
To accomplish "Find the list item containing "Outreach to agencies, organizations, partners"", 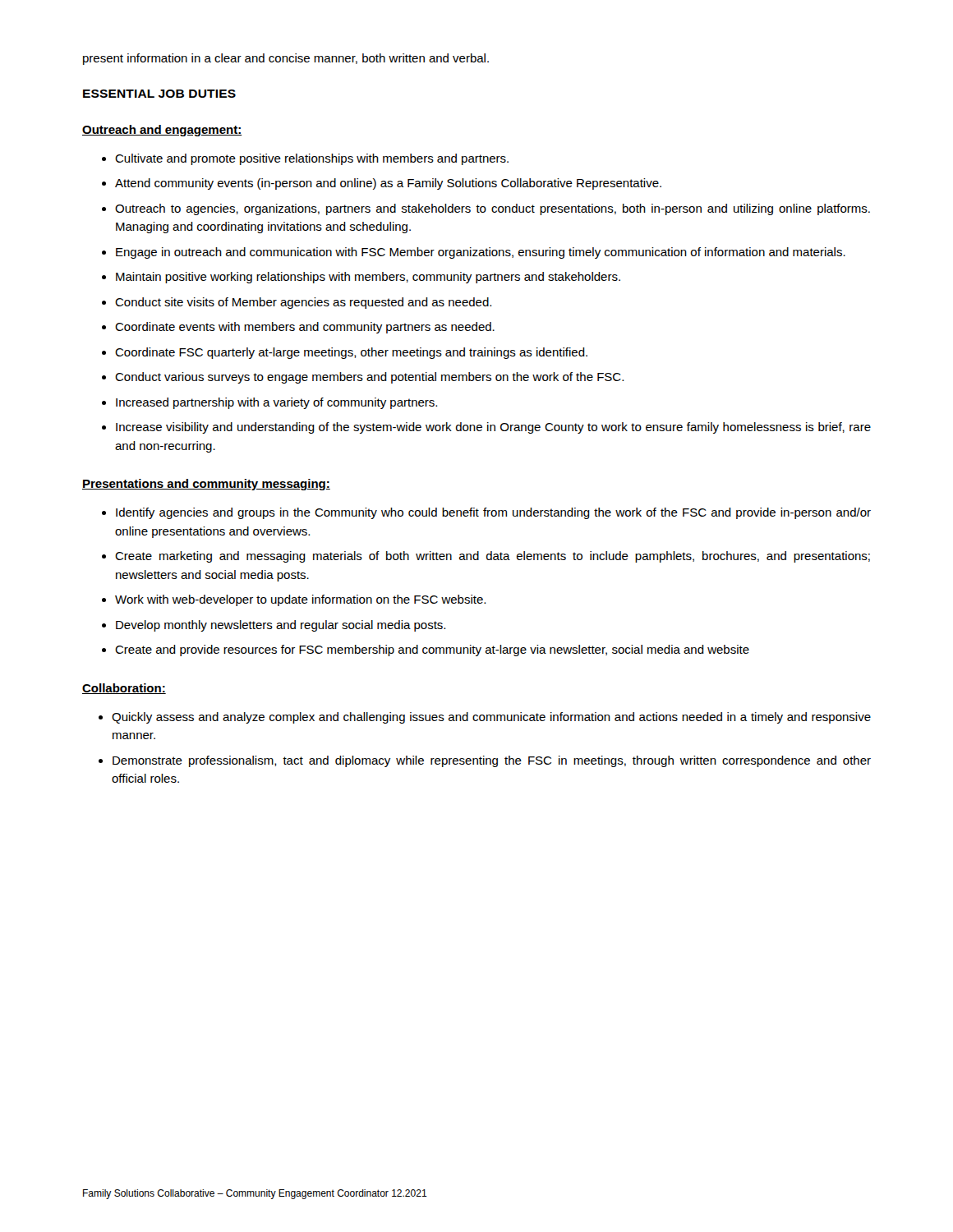I will point(493,217).
